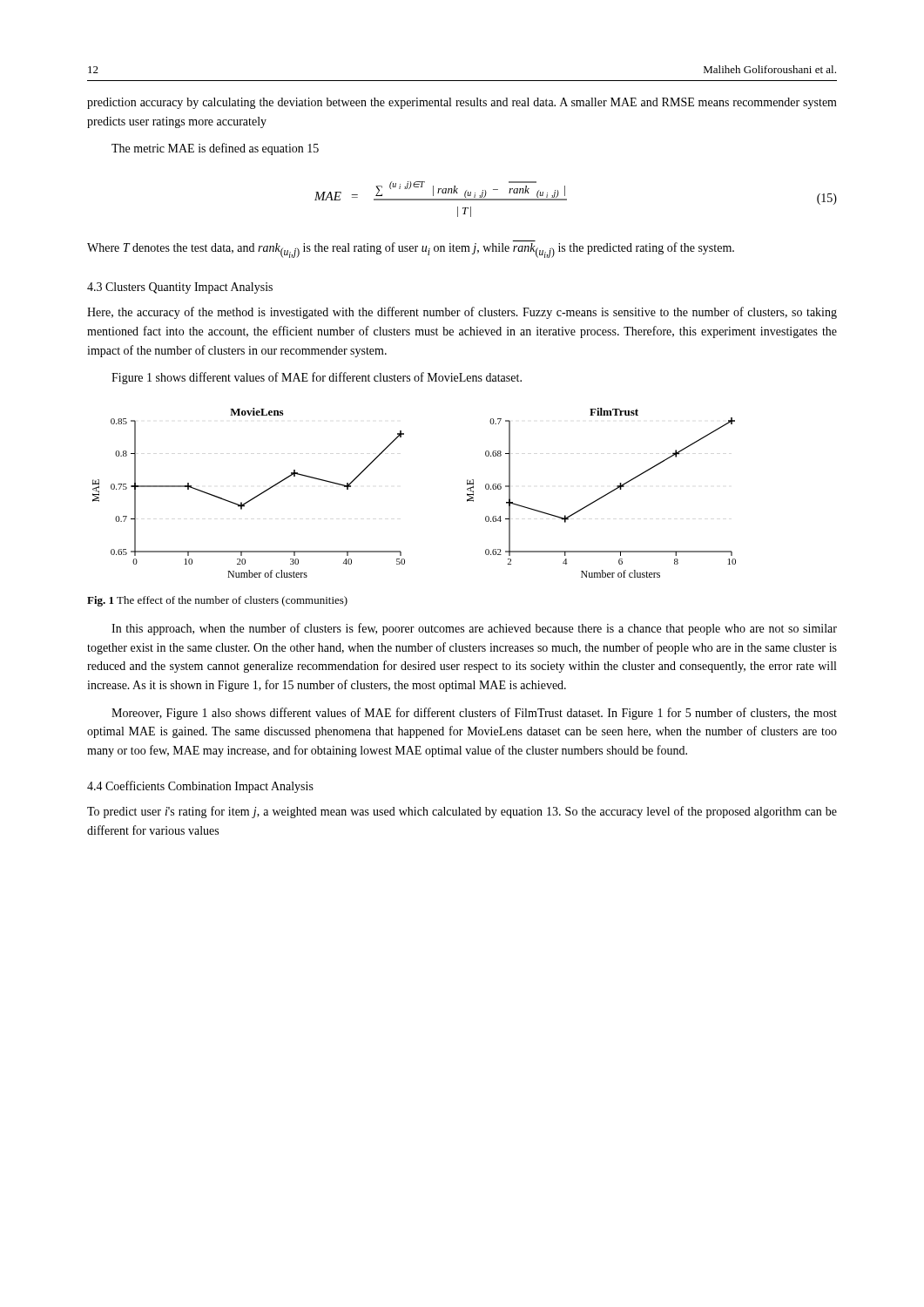Find the section header with the text "4.4 Coefficients Combination Impact"
The height and width of the screenshot is (1307, 924).
tap(200, 786)
